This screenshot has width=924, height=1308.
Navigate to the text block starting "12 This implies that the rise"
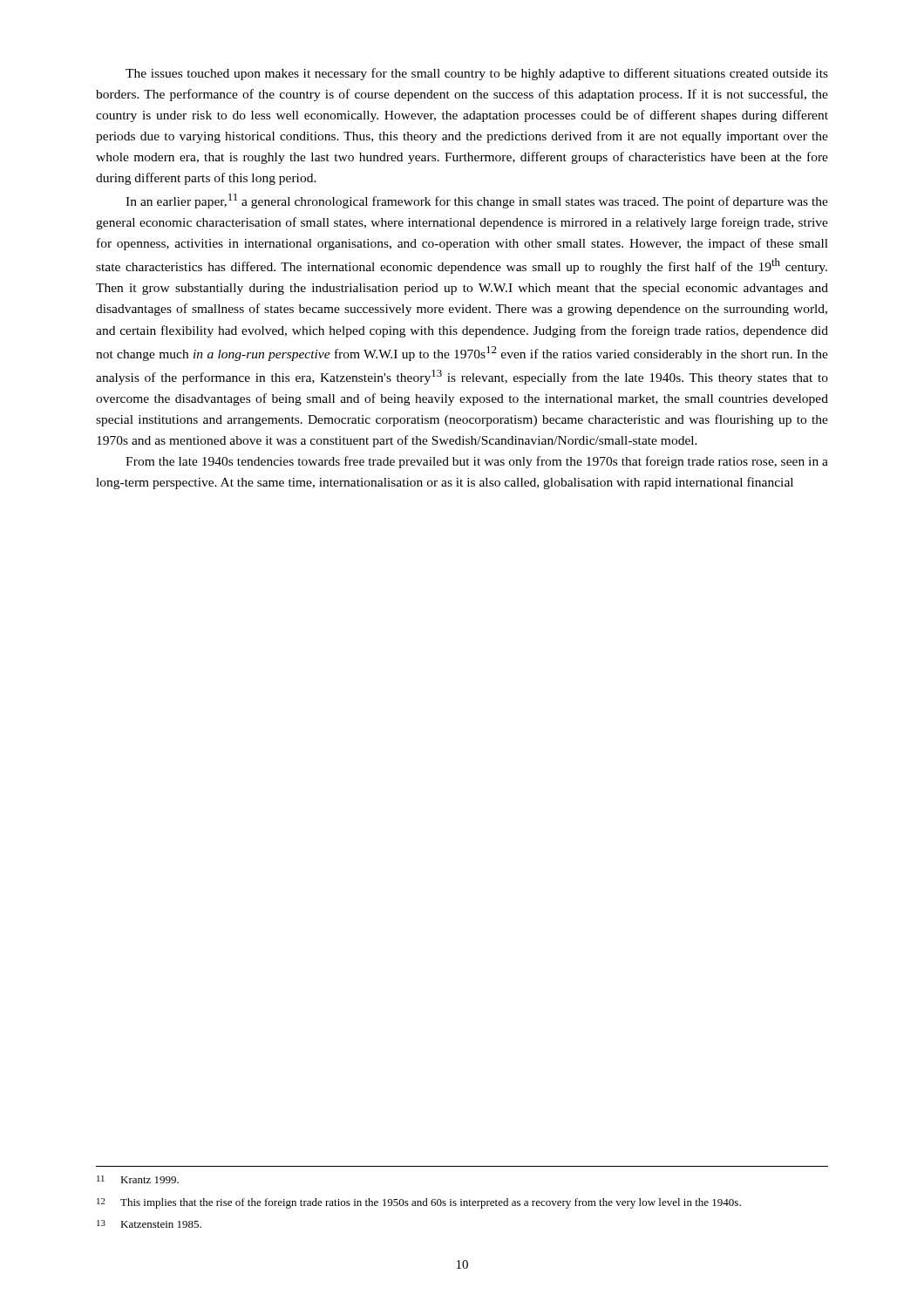pyautogui.click(x=462, y=1204)
